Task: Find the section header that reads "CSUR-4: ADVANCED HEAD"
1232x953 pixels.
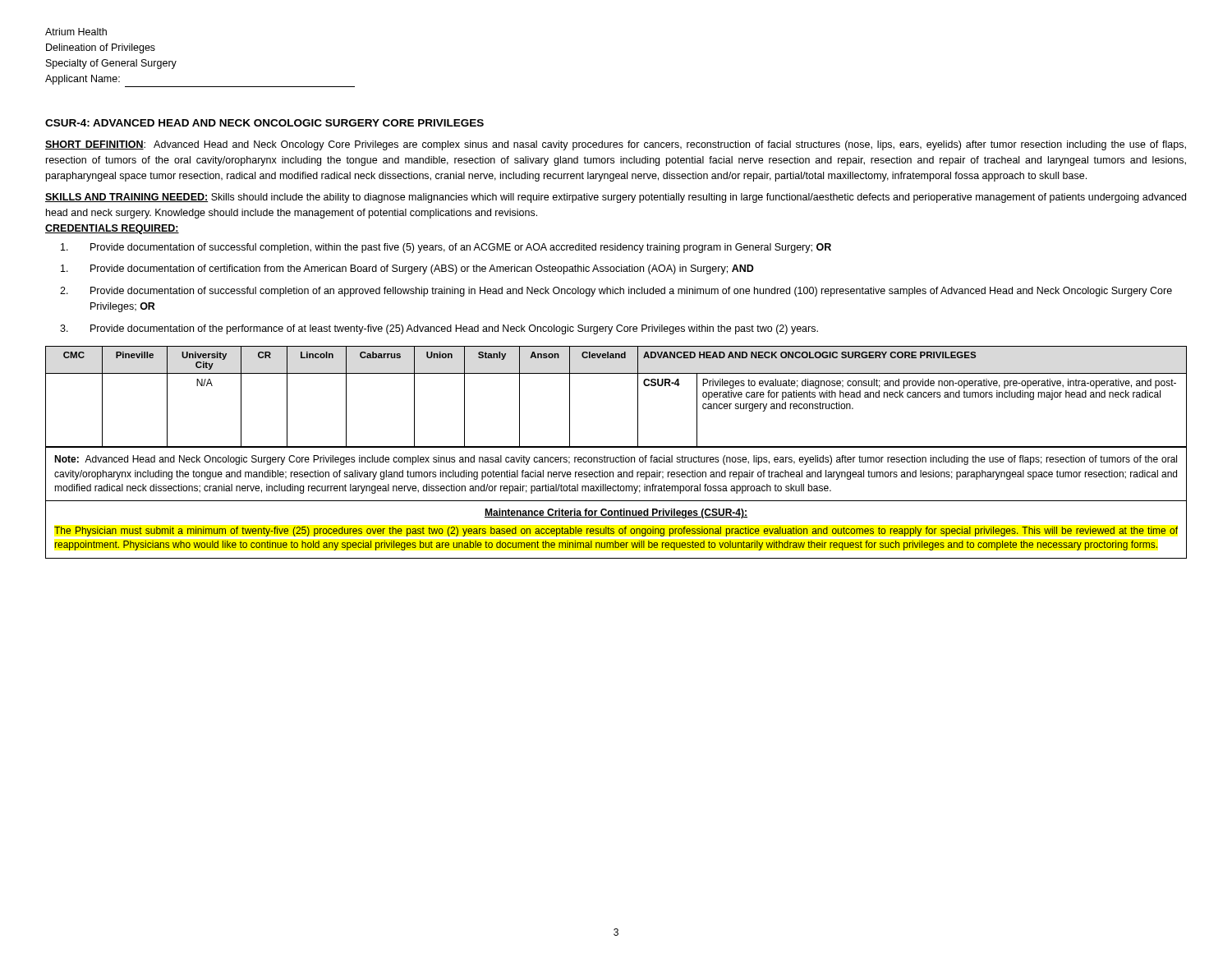Action: pyautogui.click(x=265, y=123)
